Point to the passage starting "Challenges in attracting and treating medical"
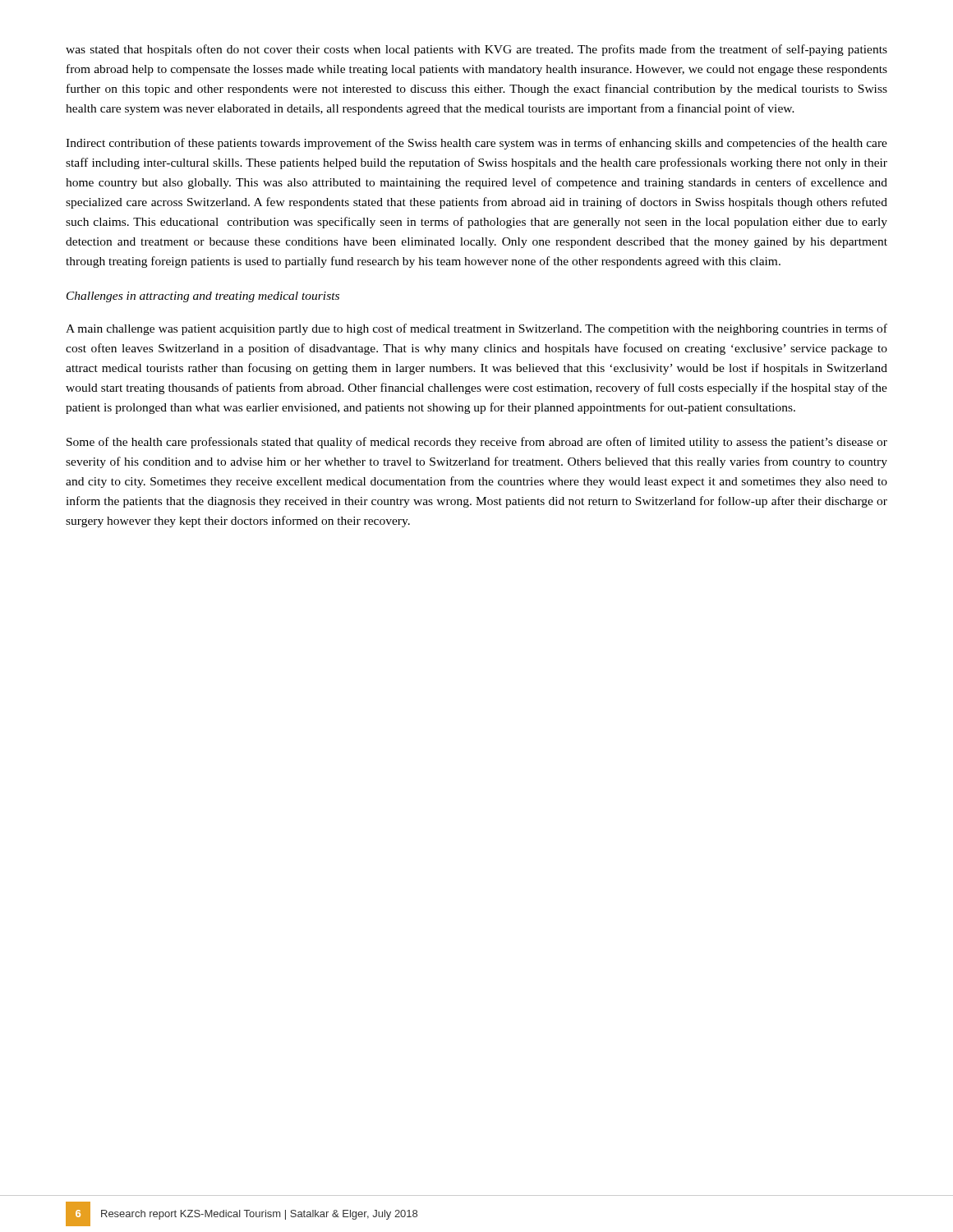Viewport: 953px width, 1232px height. pyautogui.click(x=203, y=295)
